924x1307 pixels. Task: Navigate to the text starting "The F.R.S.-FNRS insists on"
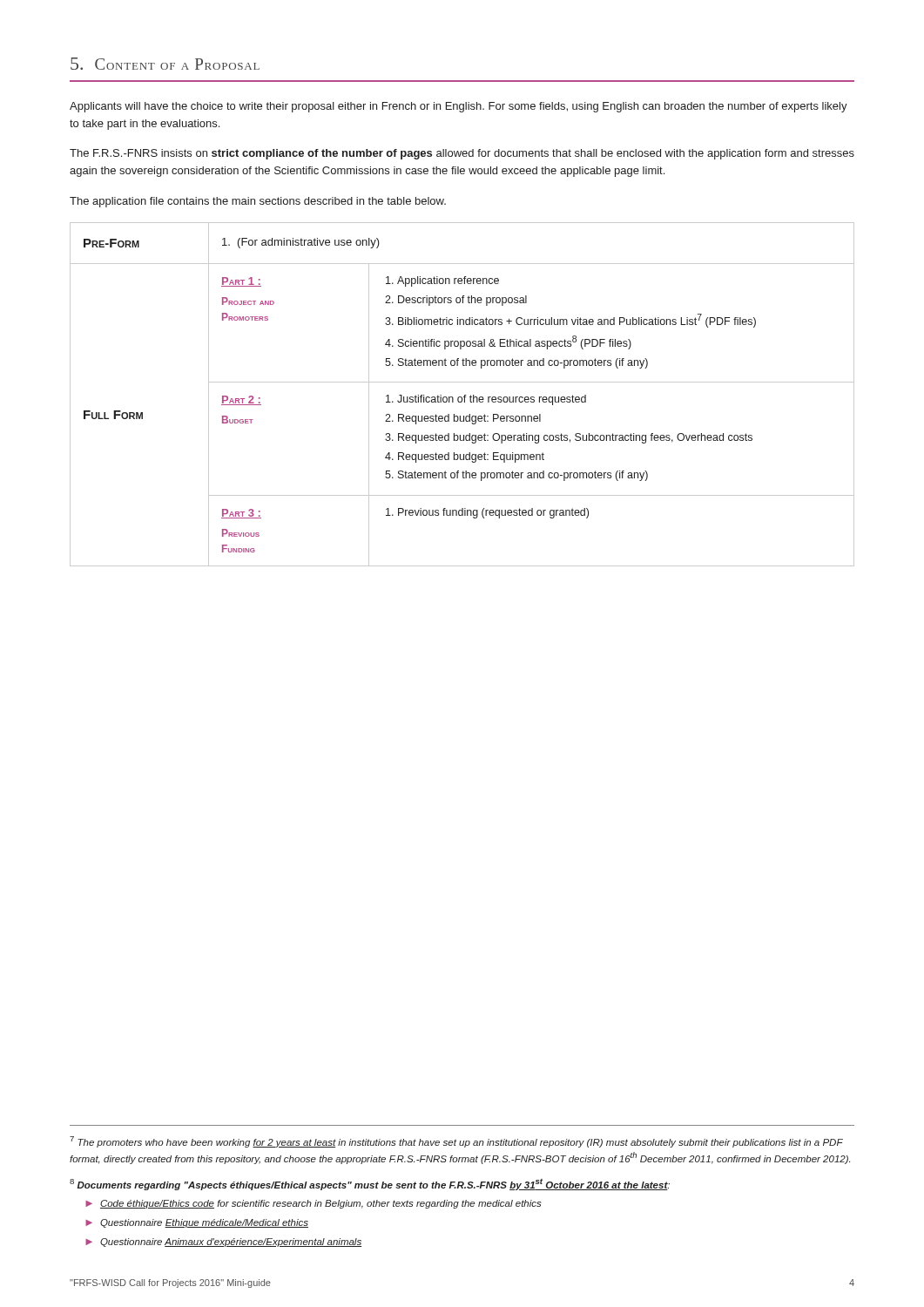pyautogui.click(x=462, y=162)
